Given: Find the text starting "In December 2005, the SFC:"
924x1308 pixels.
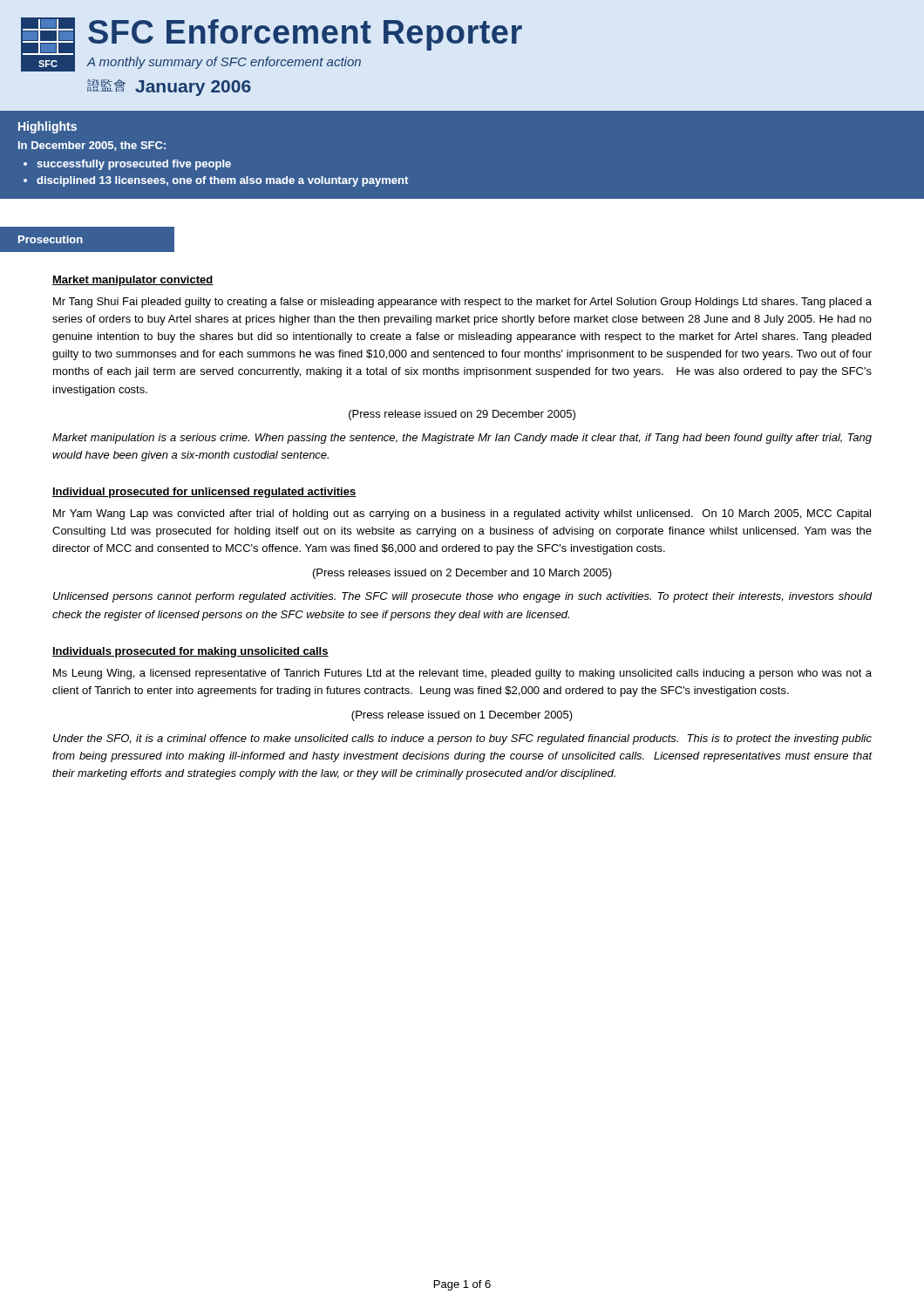Looking at the screenshot, I should tap(92, 145).
